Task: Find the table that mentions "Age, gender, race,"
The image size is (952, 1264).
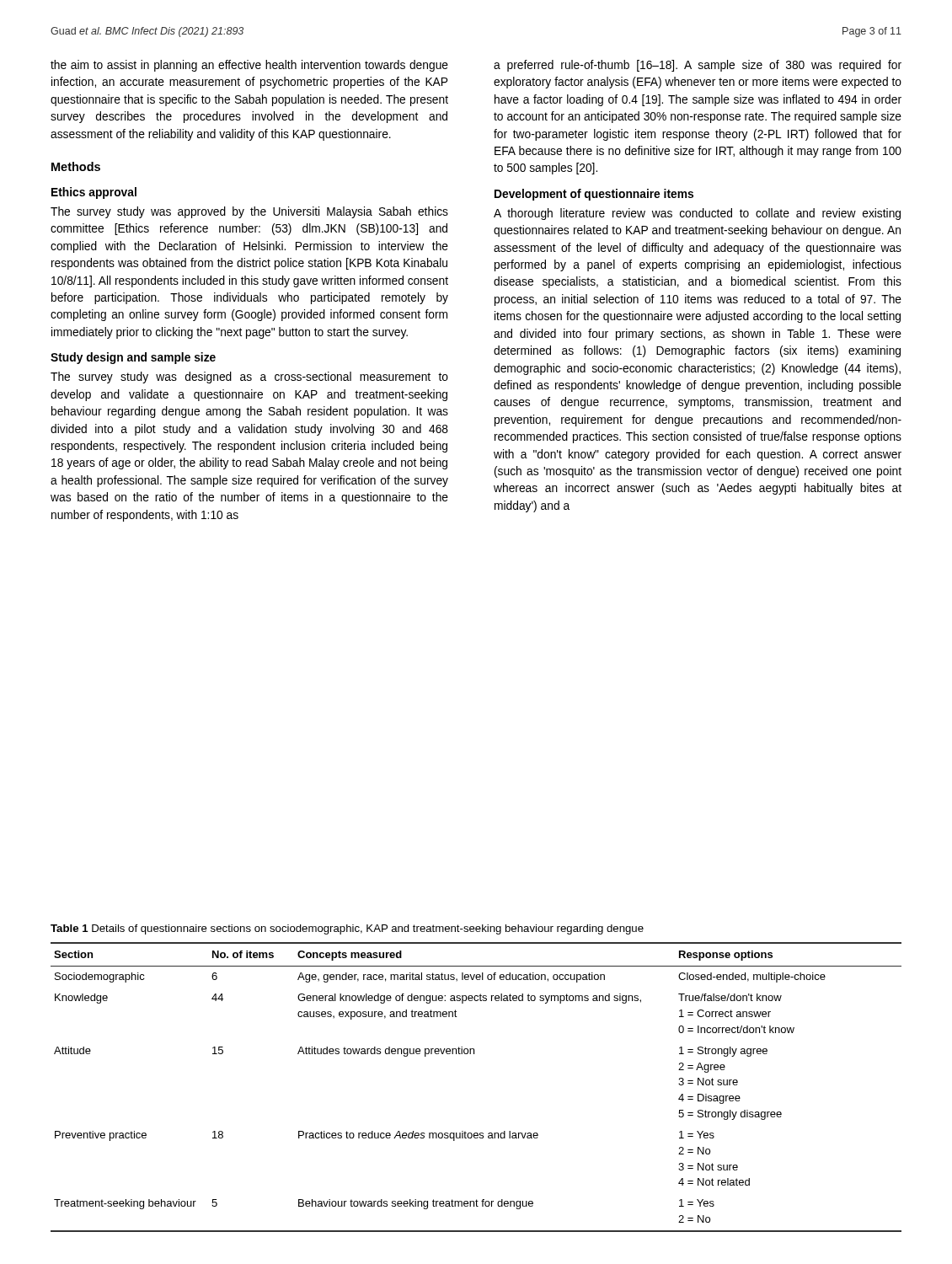Action: point(476,1087)
